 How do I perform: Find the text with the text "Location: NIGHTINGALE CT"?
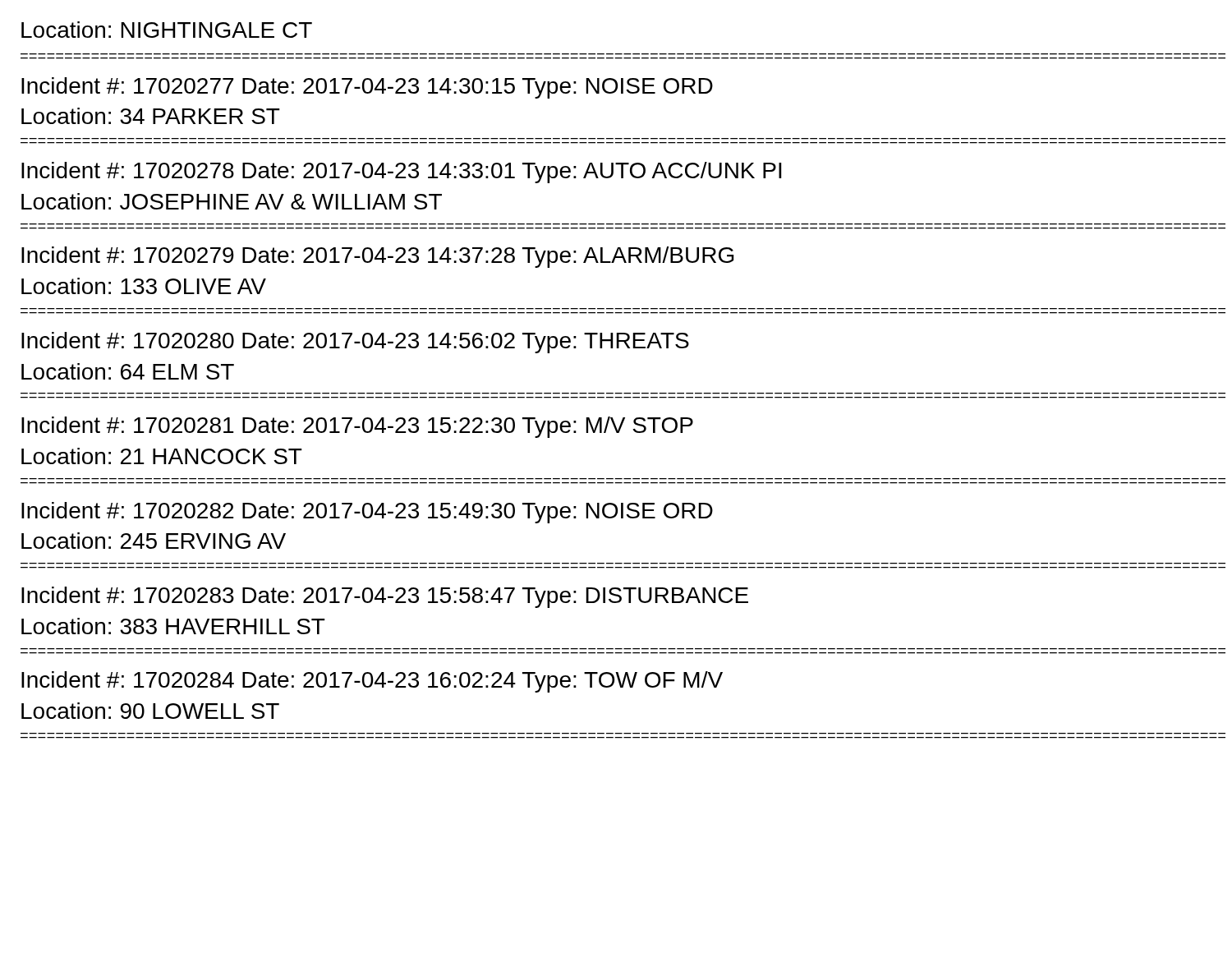pyautogui.click(x=166, y=30)
